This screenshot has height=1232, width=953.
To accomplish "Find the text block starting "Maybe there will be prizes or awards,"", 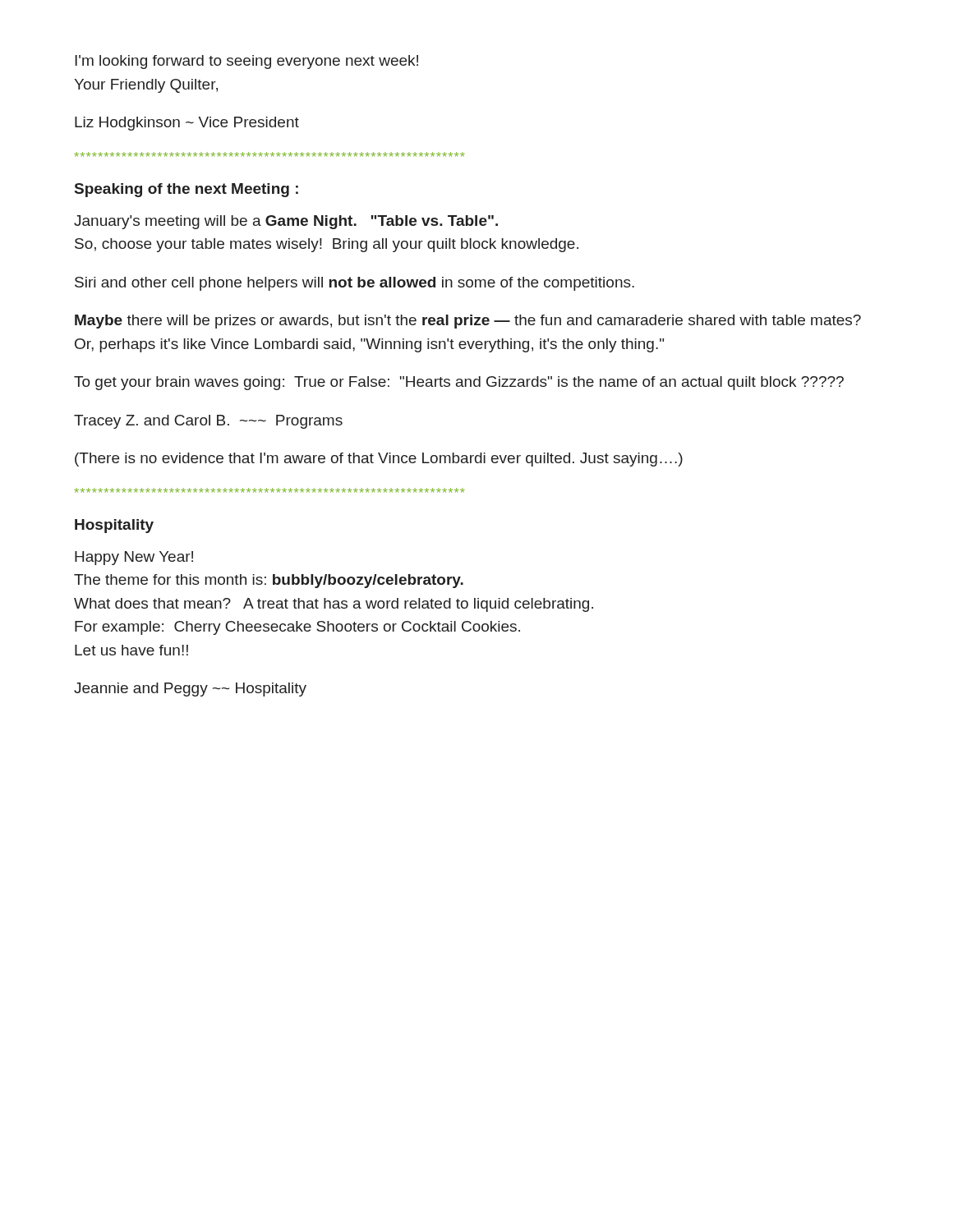I will [472, 332].
